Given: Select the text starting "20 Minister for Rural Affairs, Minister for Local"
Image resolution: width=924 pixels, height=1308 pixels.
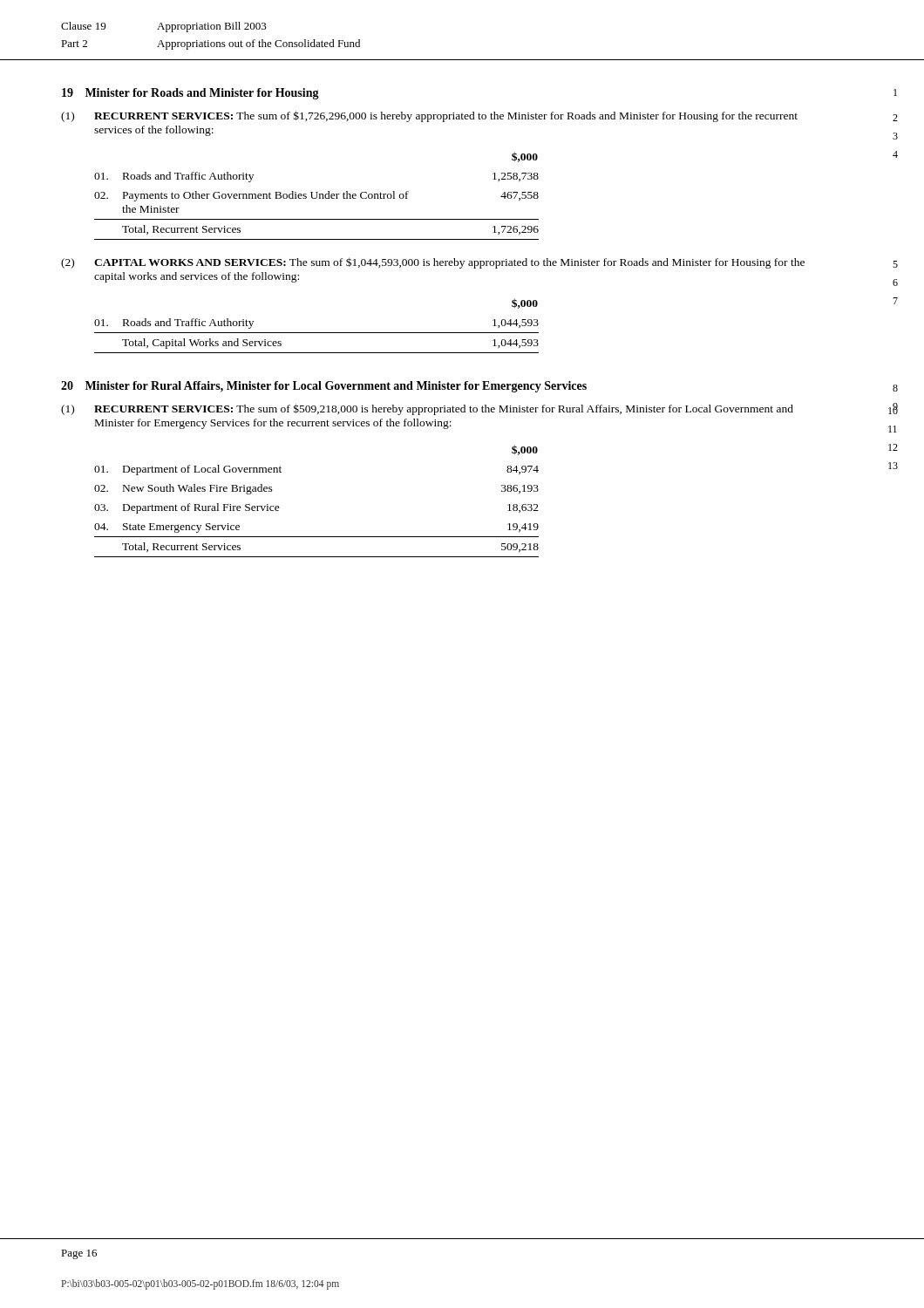Looking at the screenshot, I should coord(324,386).
